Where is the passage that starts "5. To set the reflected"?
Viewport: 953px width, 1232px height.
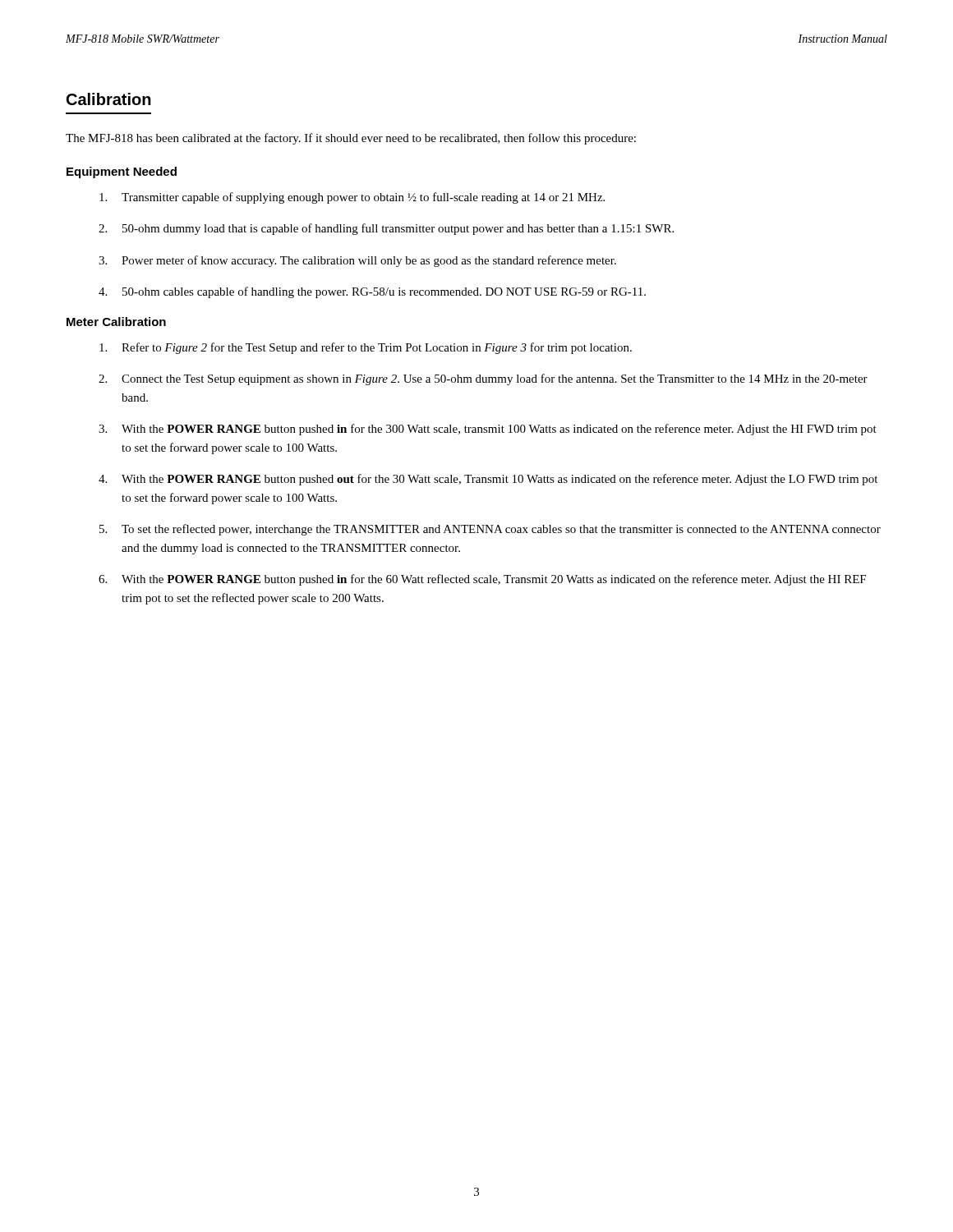point(493,538)
